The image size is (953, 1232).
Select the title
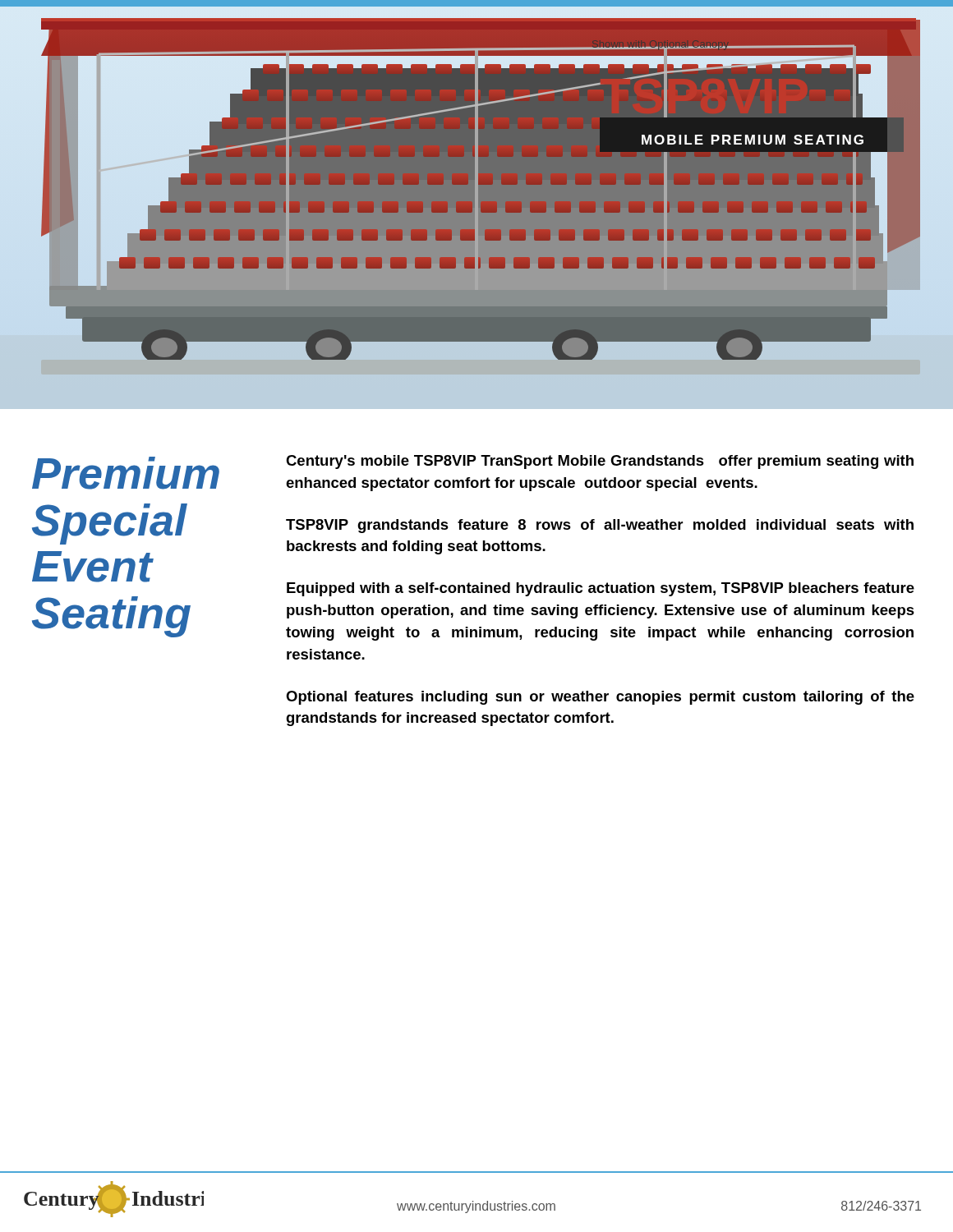coord(146,543)
